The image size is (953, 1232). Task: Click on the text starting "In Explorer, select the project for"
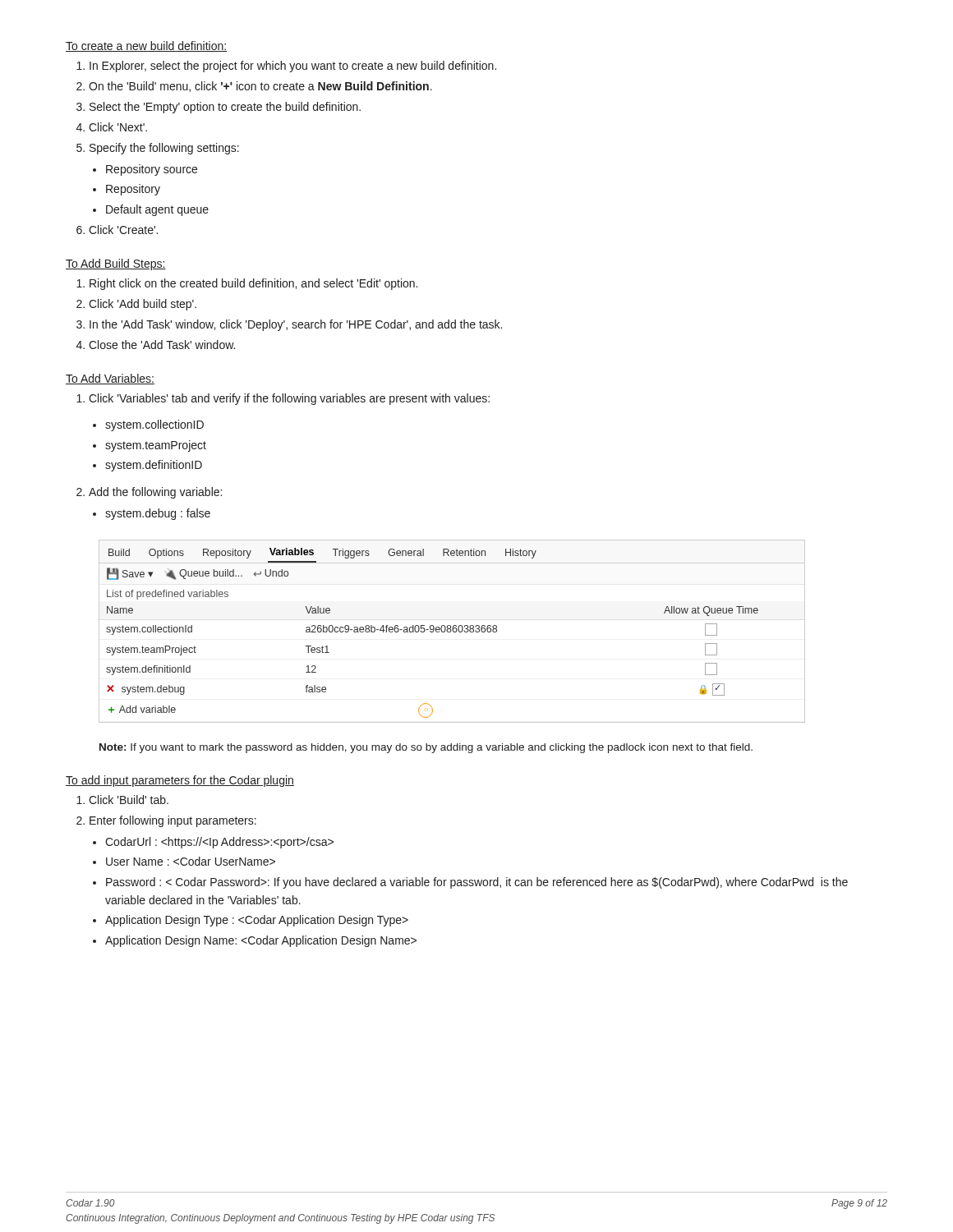[x=293, y=66]
